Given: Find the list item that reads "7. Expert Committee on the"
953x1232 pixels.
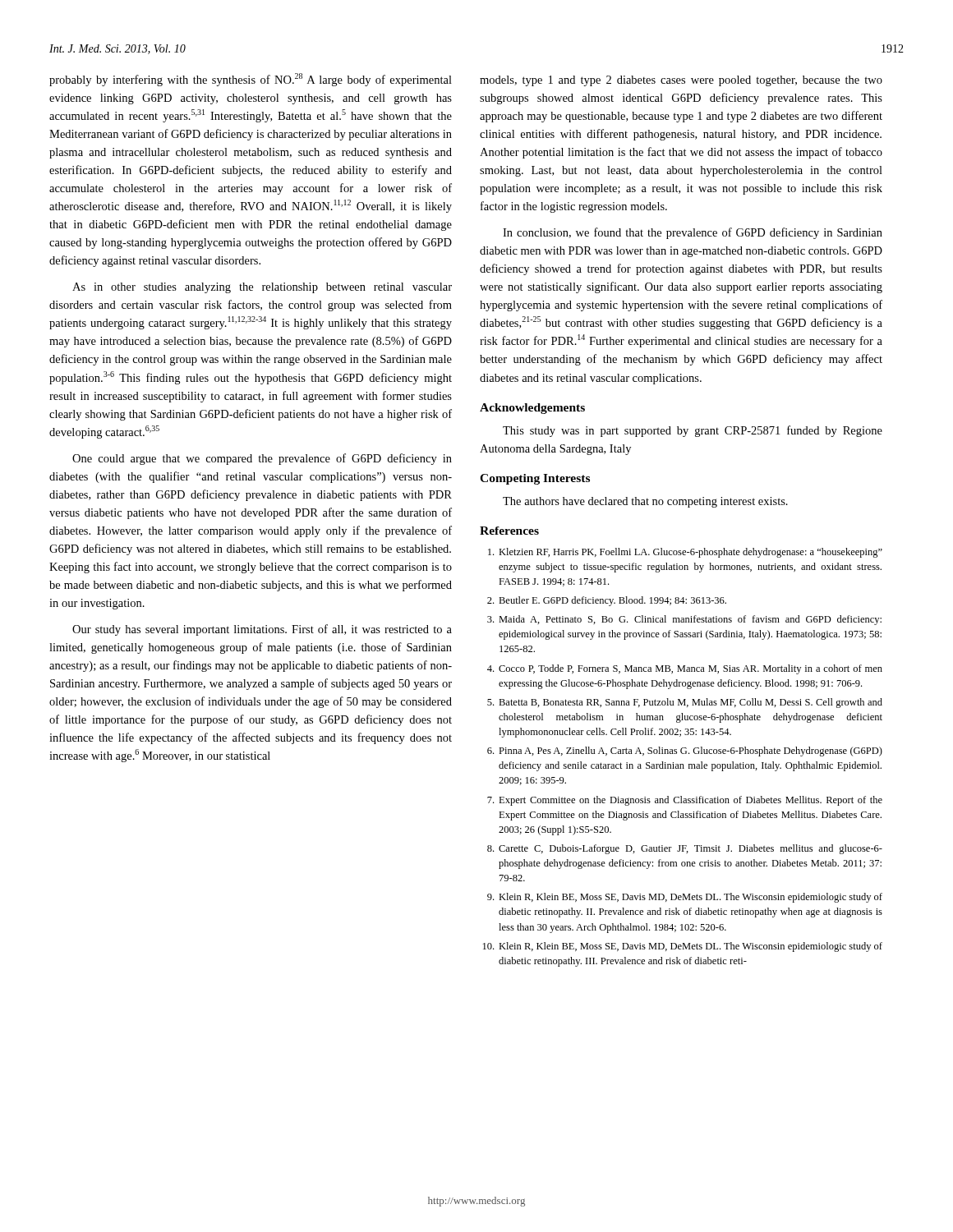Looking at the screenshot, I should (681, 814).
